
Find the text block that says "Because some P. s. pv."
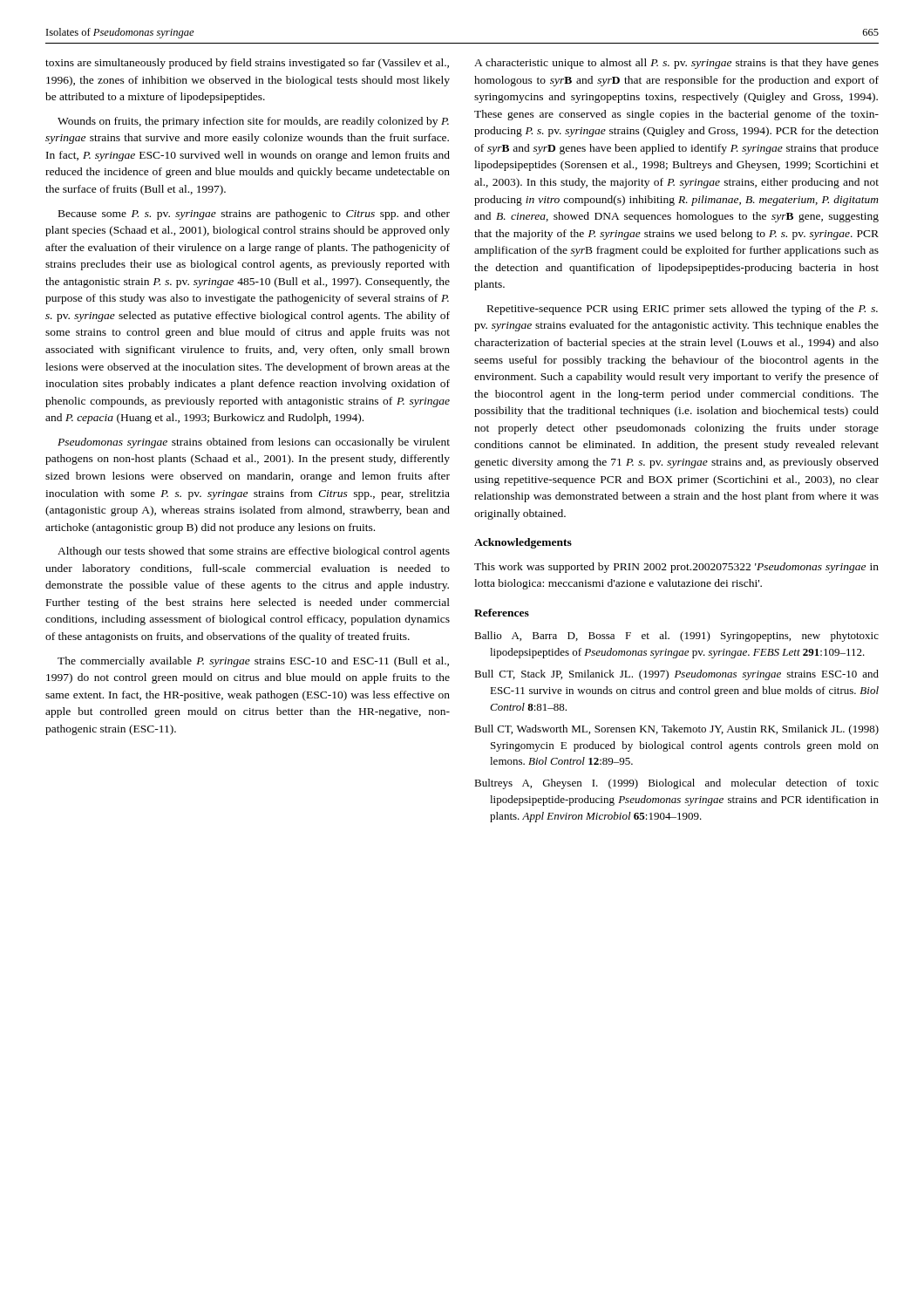248,315
